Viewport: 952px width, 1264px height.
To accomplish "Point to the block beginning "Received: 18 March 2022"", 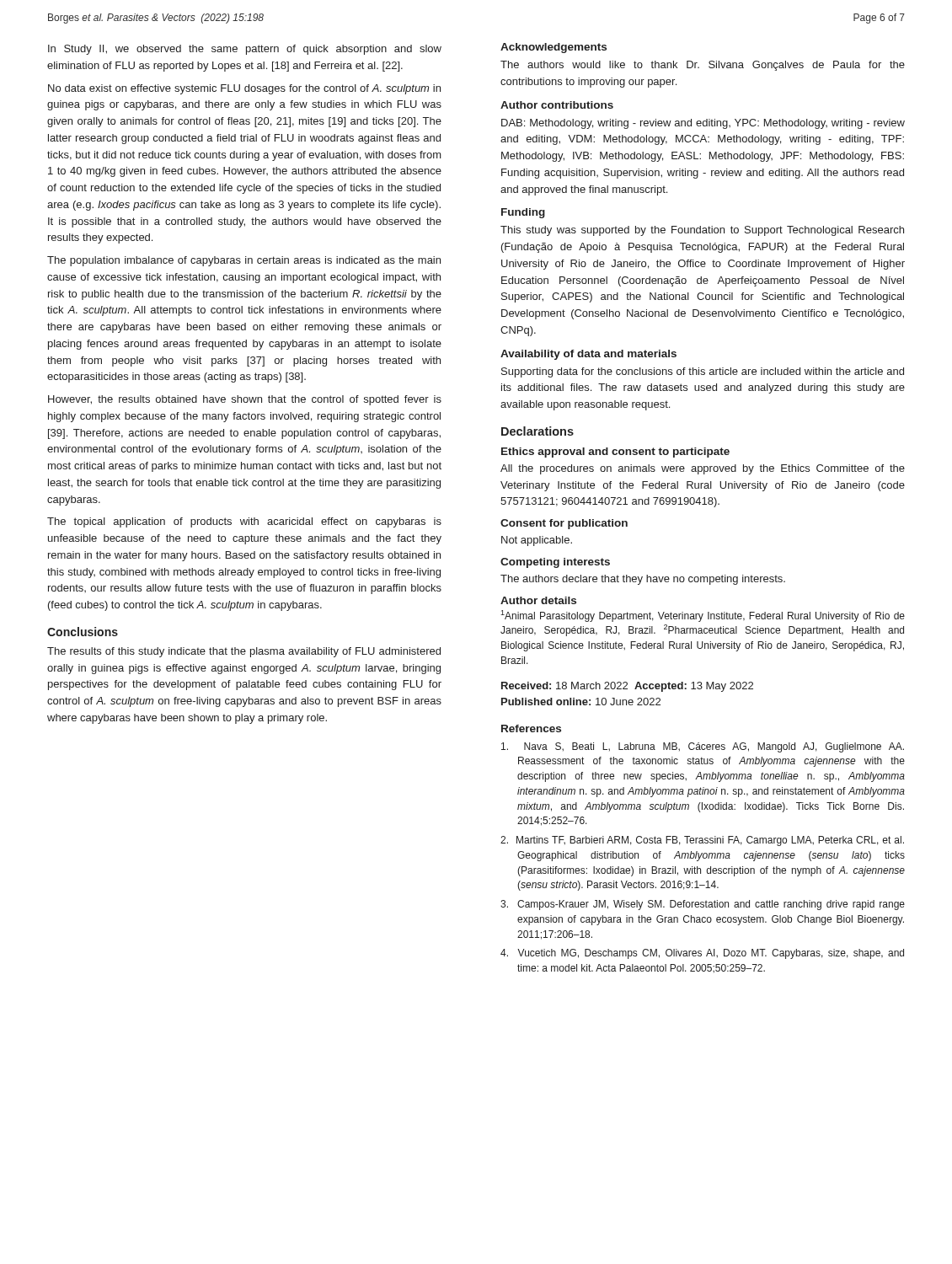I will tap(703, 694).
